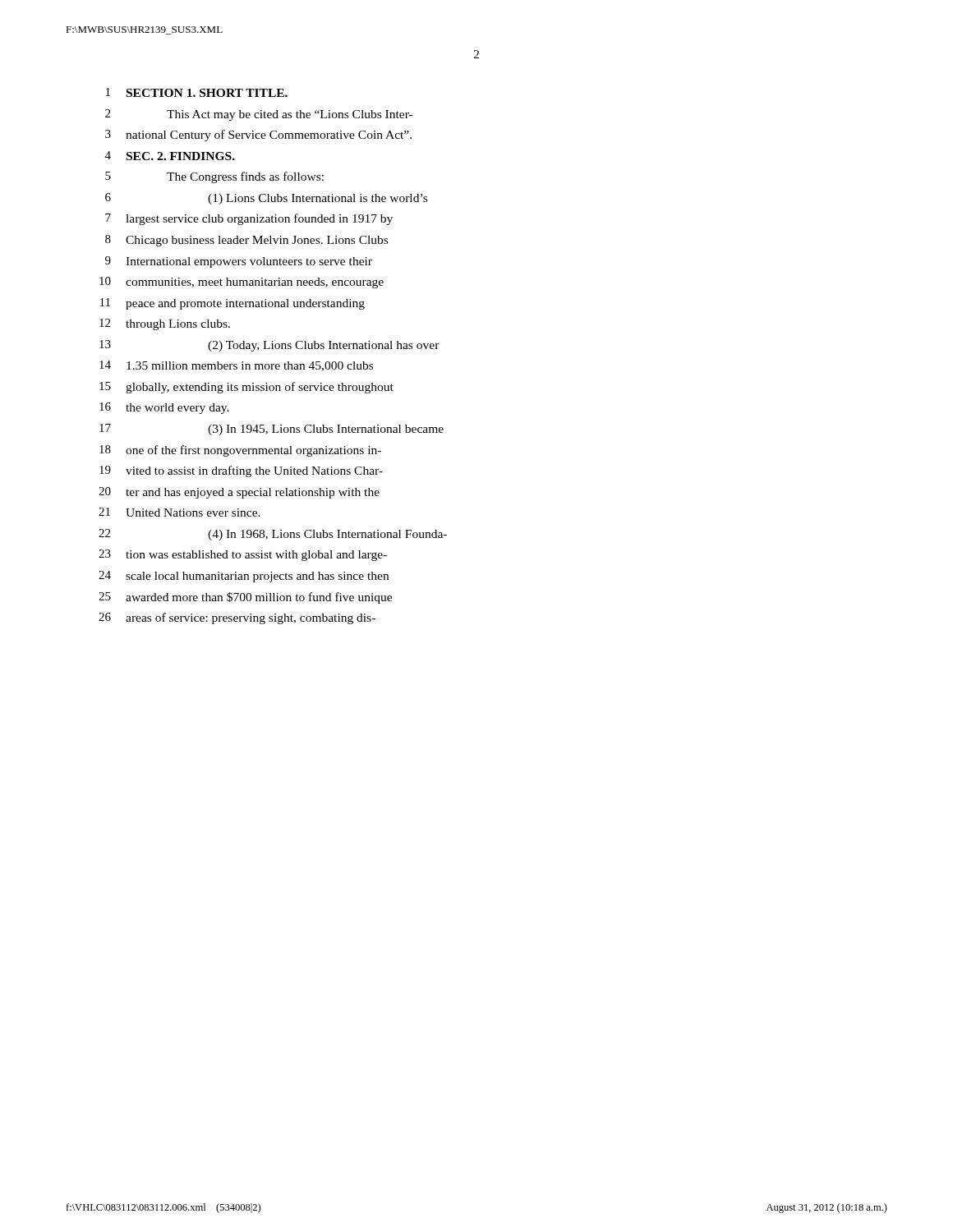Image resolution: width=953 pixels, height=1232 pixels.
Task: Select the block starting "8 Chicago business leader Melvin Jones."
Action: (x=246, y=241)
